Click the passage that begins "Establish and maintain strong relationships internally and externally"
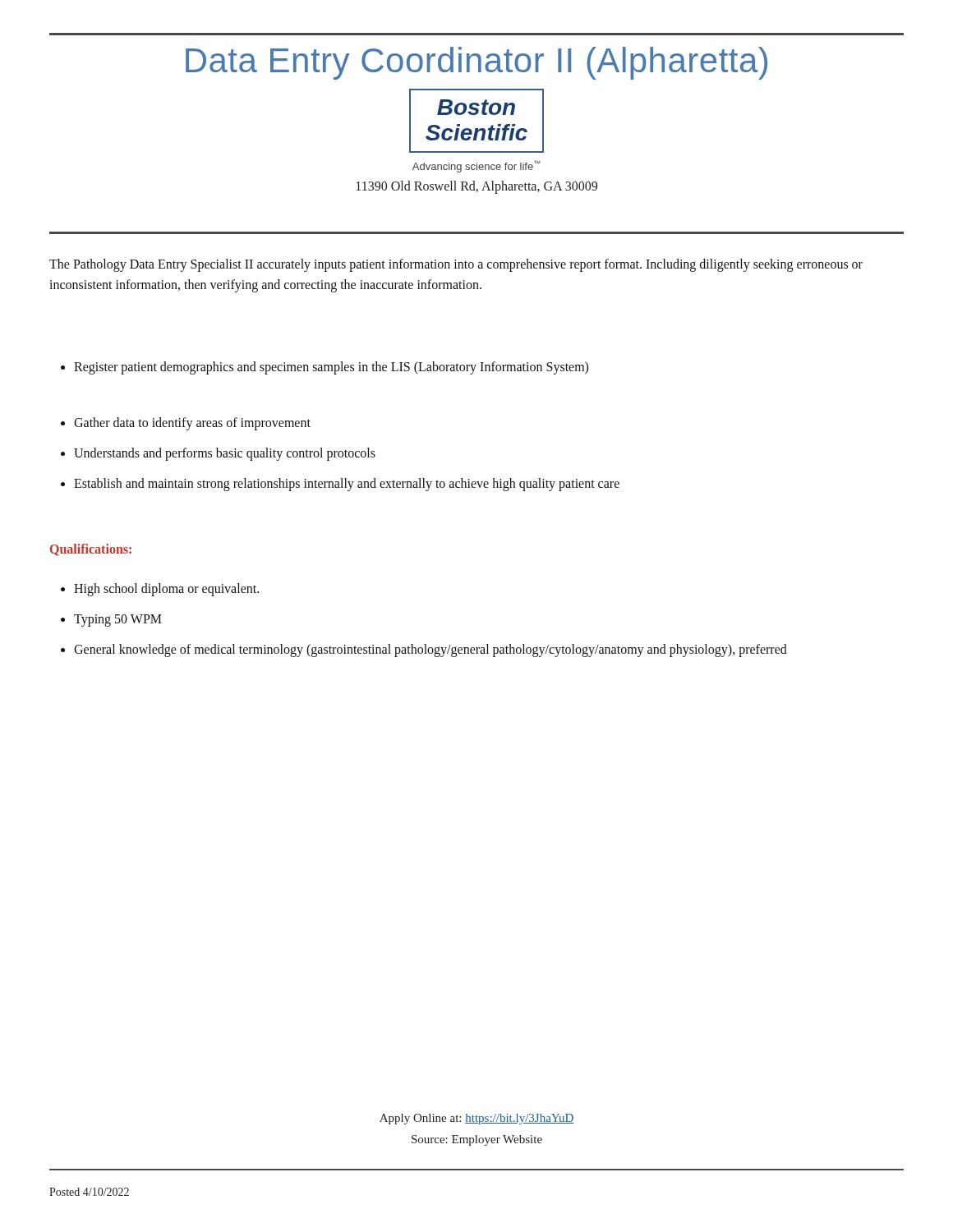953x1232 pixels. (x=476, y=484)
